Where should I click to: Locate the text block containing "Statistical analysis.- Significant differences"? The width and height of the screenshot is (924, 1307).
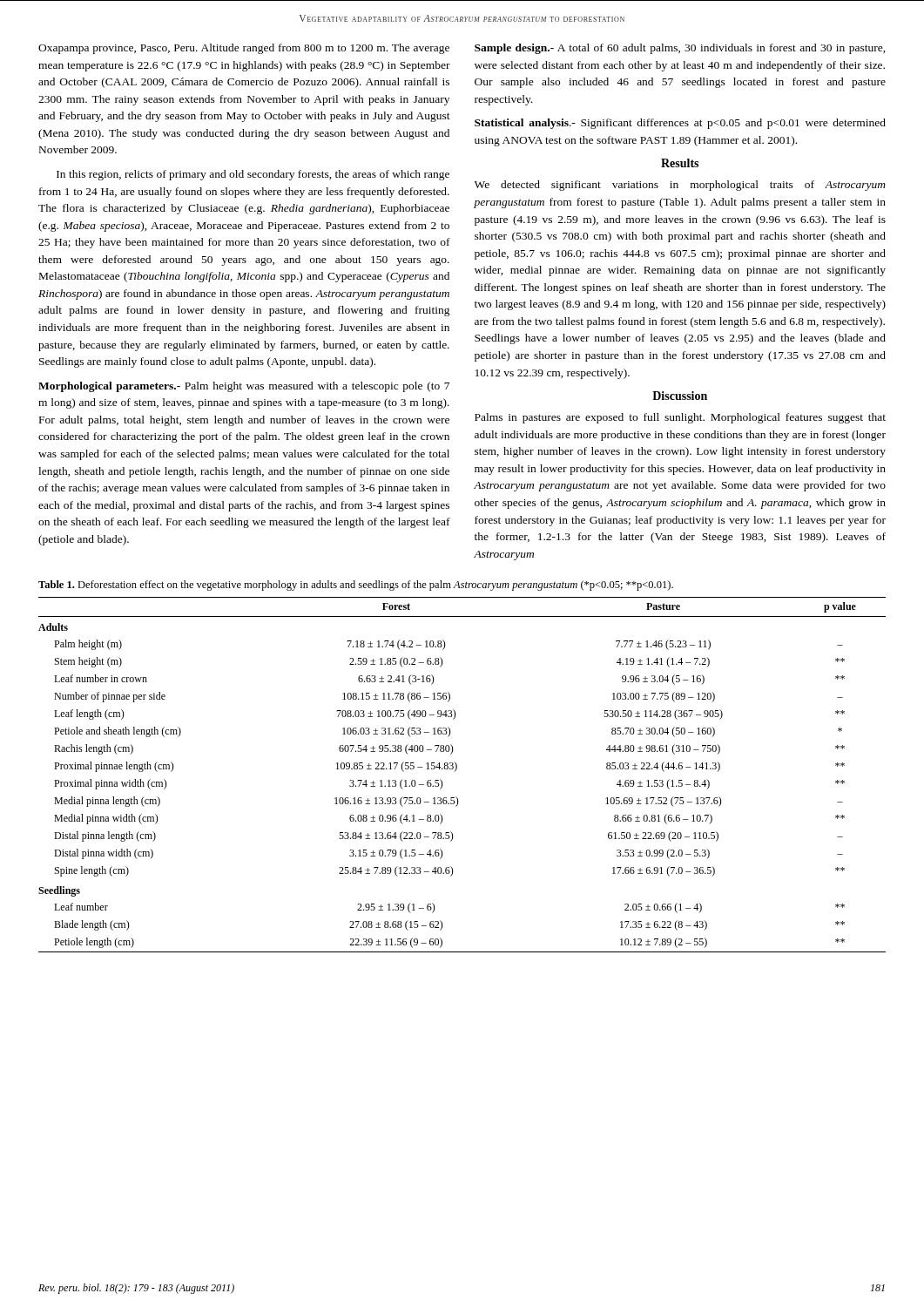(680, 131)
